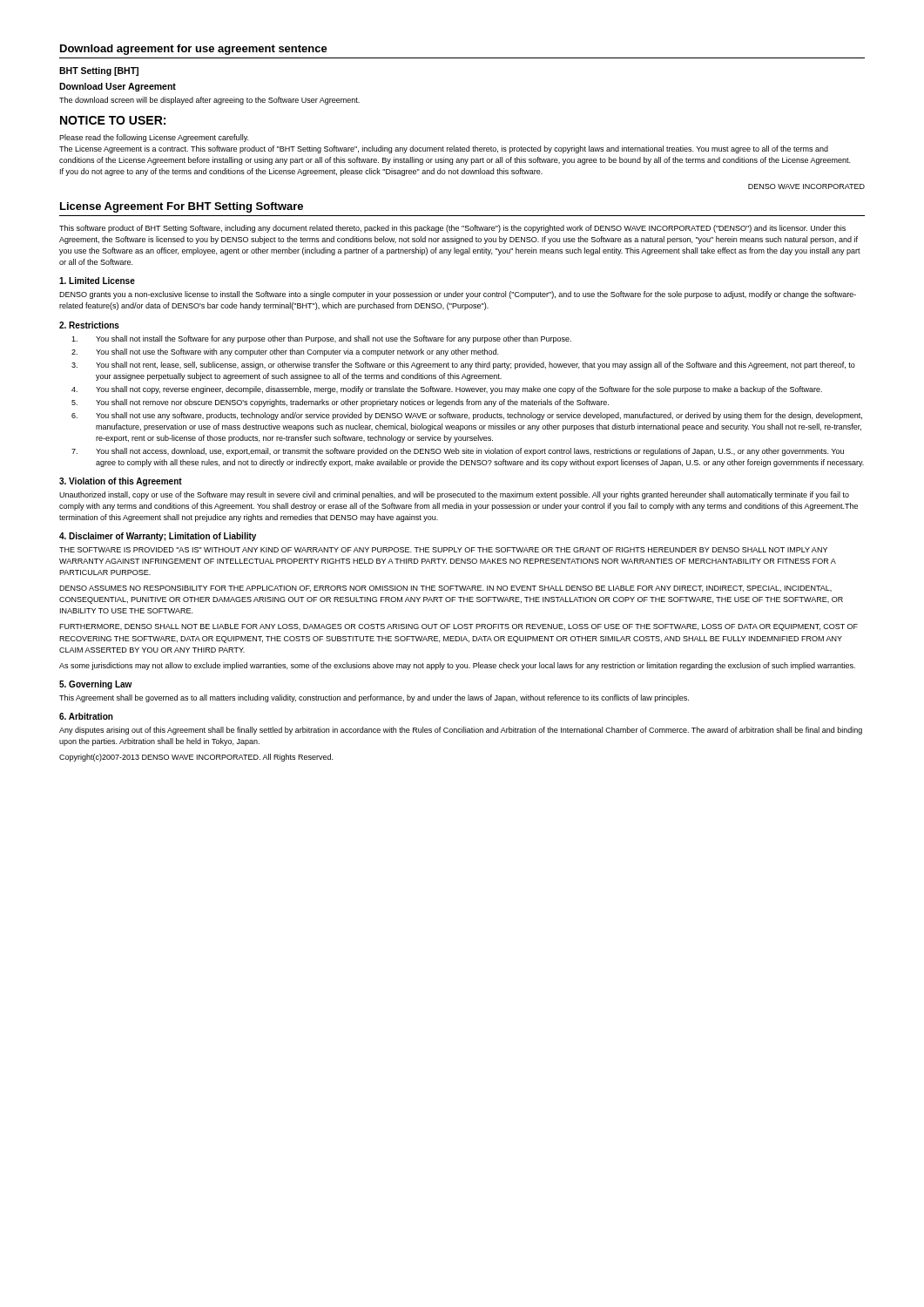Where is the passage that starts "6. You shall not use any software,"?

click(x=462, y=427)
